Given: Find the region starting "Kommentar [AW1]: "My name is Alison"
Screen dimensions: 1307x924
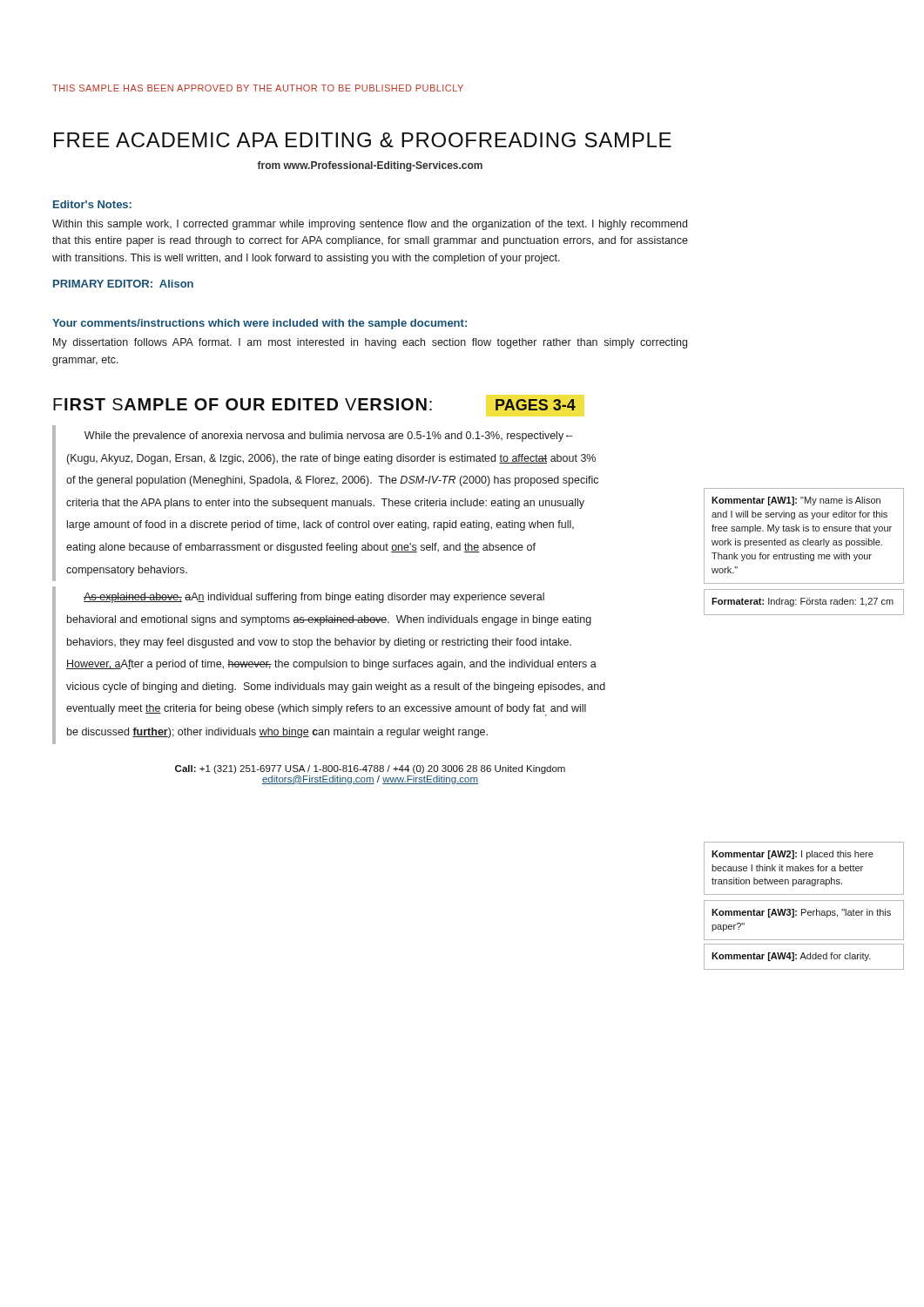Looking at the screenshot, I should coord(802,535).
